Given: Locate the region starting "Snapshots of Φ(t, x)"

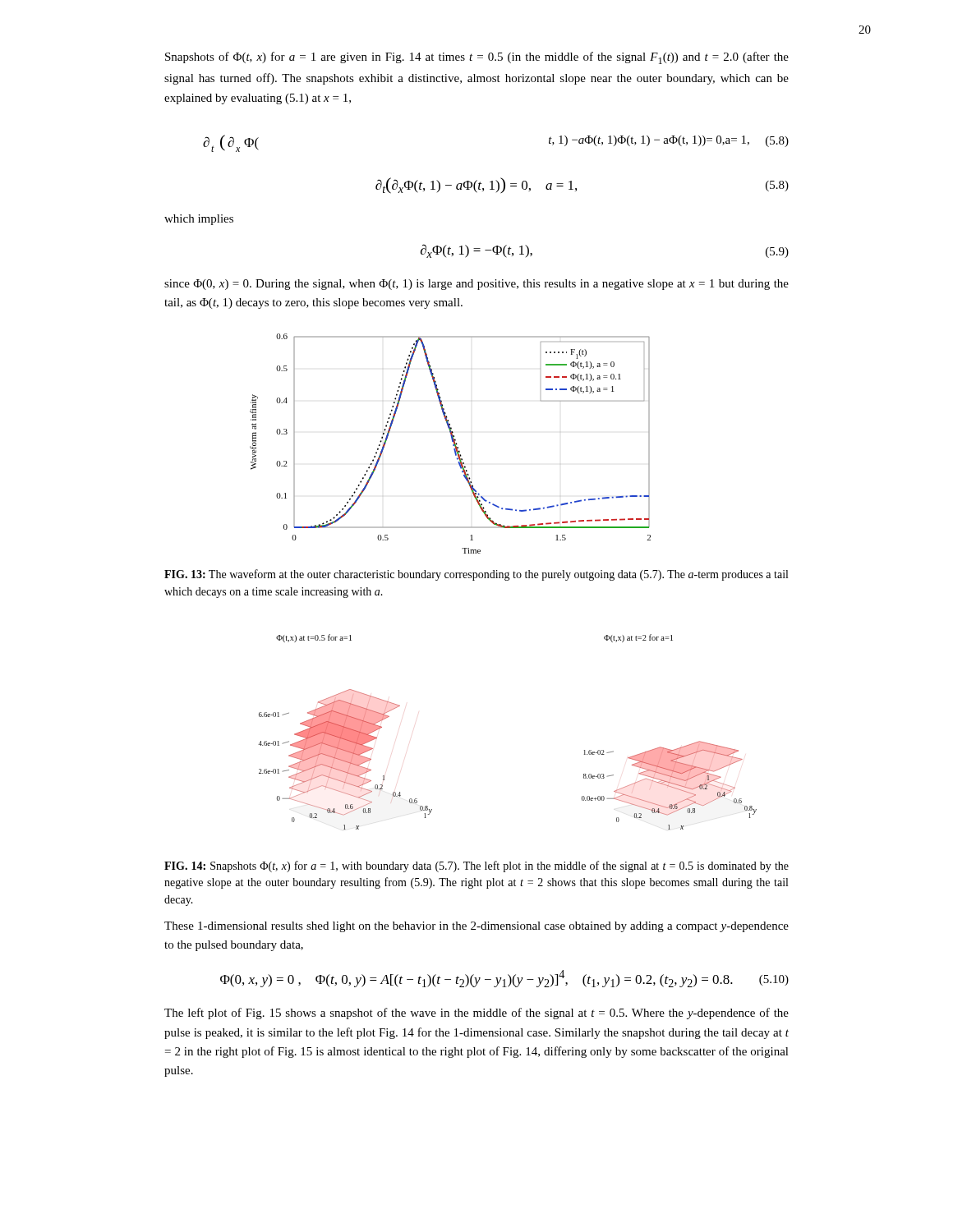Looking at the screenshot, I should click(x=476, y=77).
